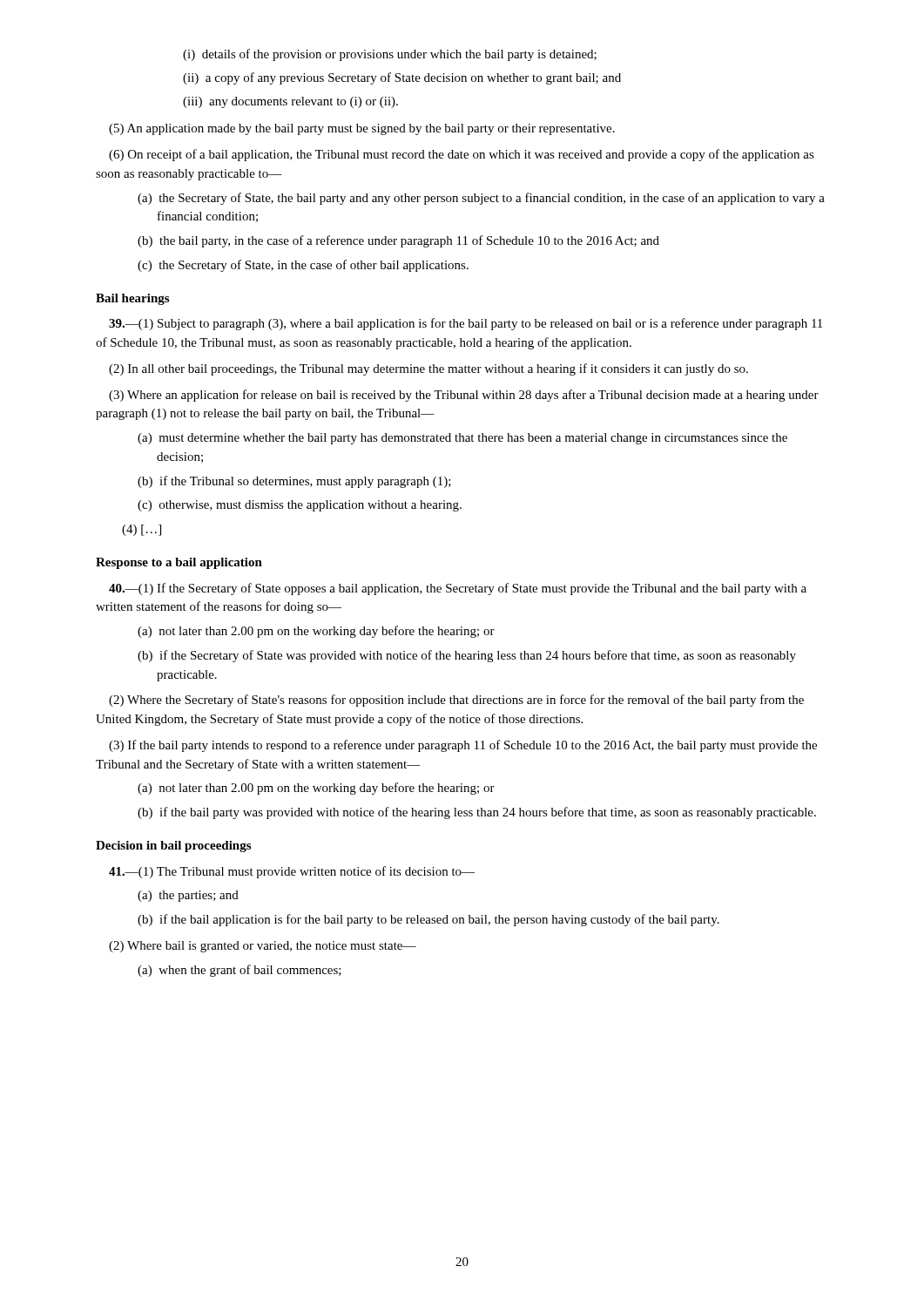This screenshot has width=924, height=1307.
Task: Locate the text "Decision in bail proceedings"
Action: tap(174, 845)
